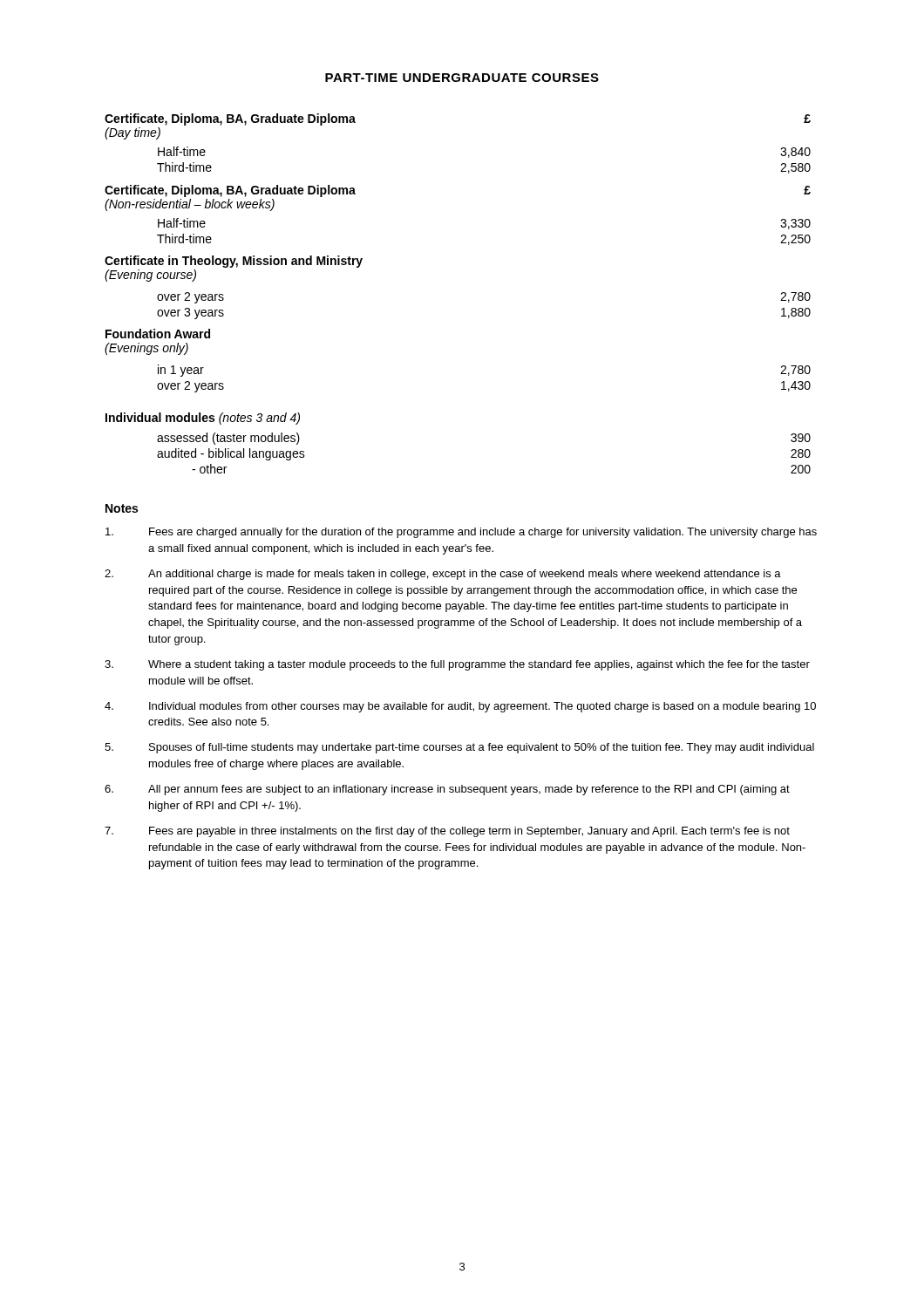
Task: Select the table that reads "assessed (taster modules)"
Action: (462, 453)
